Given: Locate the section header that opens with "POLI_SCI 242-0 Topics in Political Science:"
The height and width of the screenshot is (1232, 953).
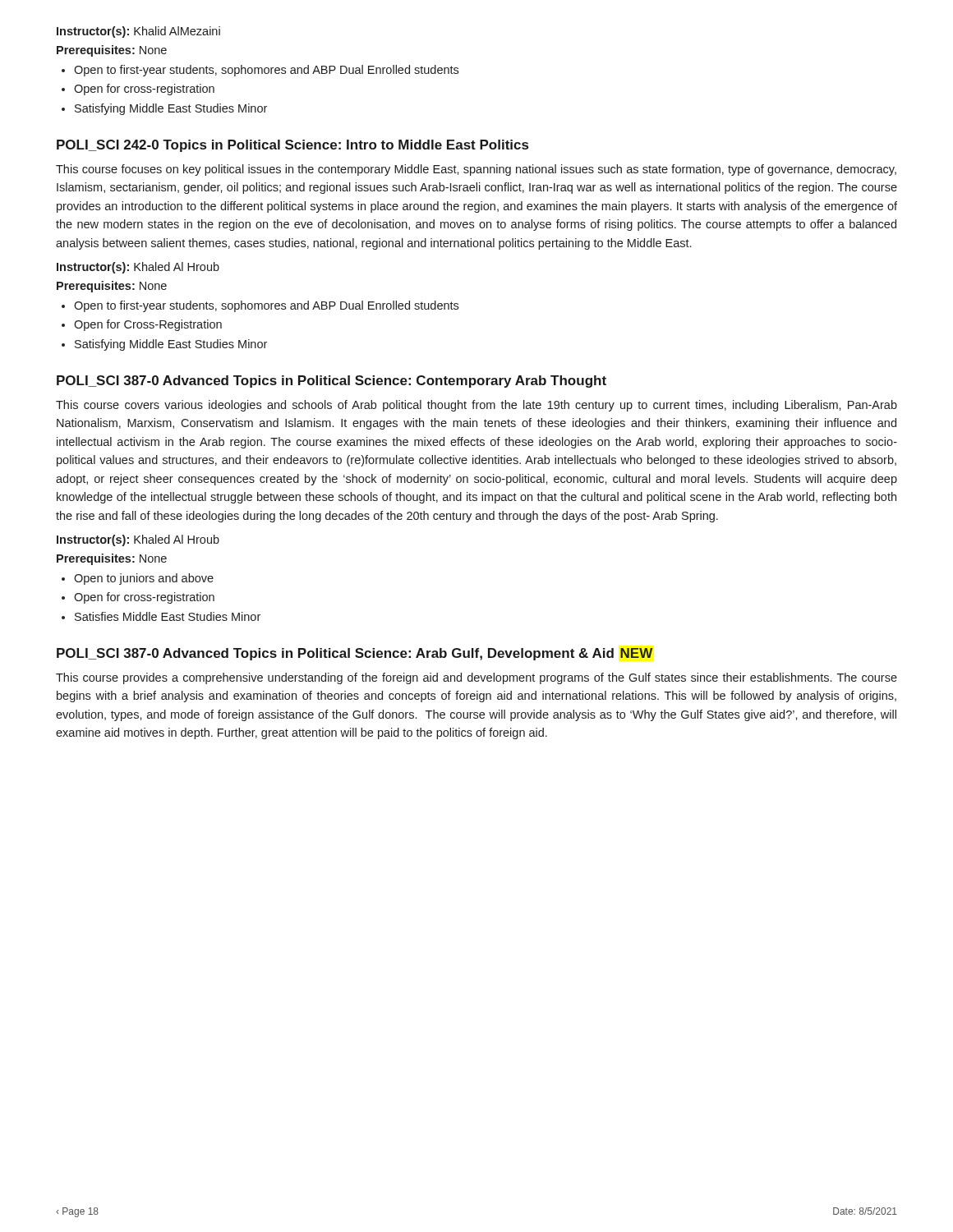Looking at the screenshot, I should (x=292, y=145).
